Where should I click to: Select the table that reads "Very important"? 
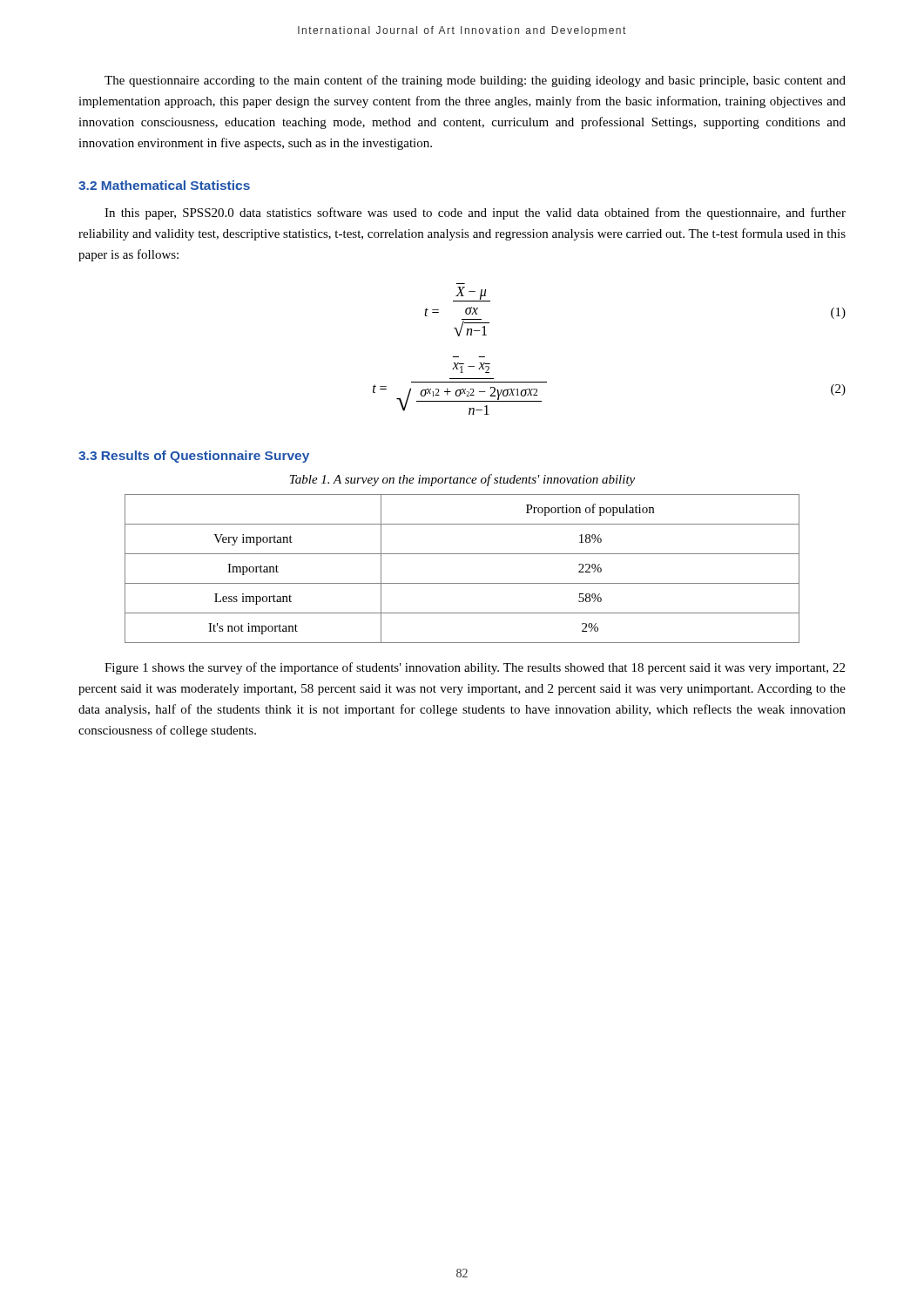462,568
